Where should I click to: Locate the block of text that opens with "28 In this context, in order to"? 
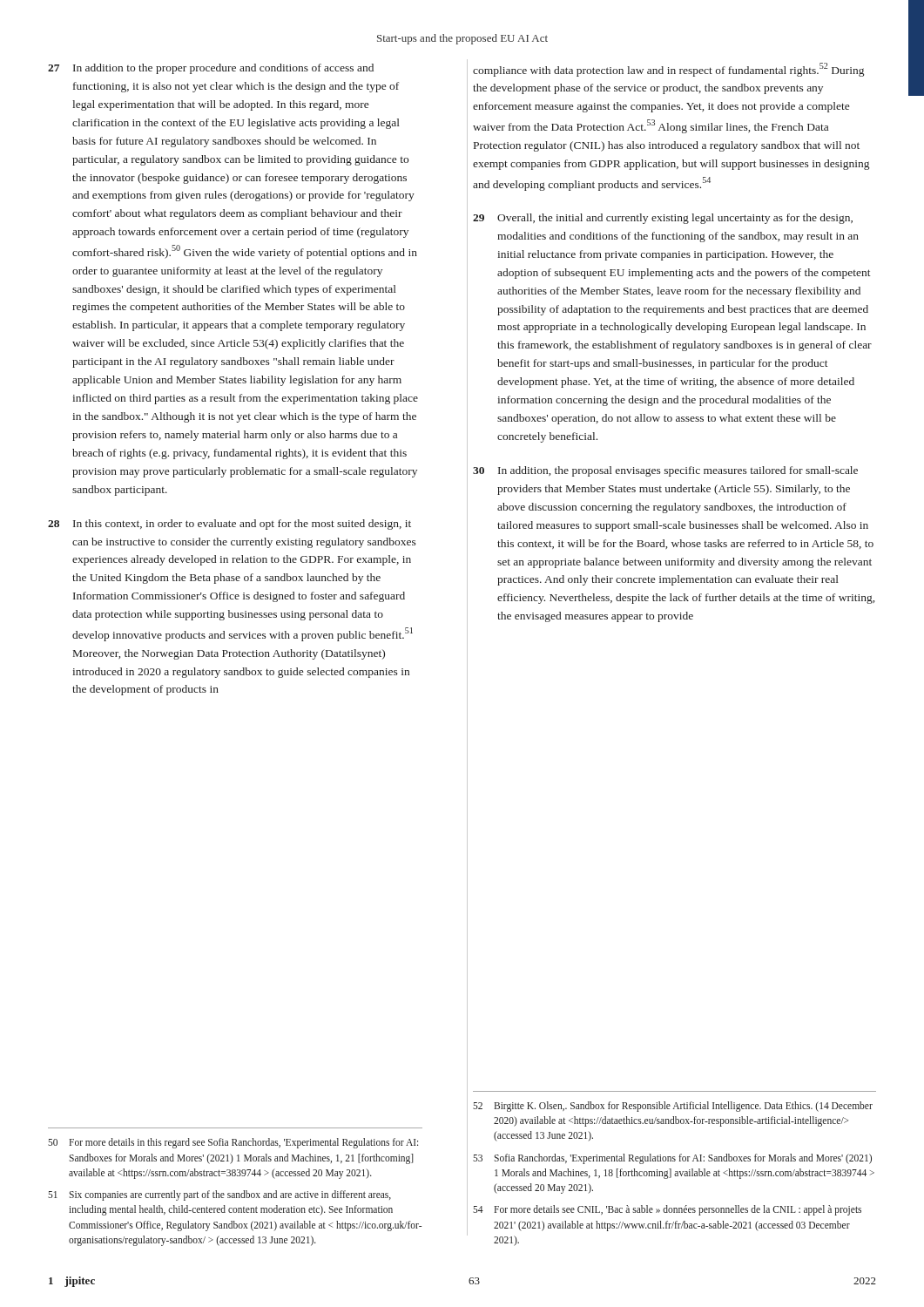[x=235, y=607]
